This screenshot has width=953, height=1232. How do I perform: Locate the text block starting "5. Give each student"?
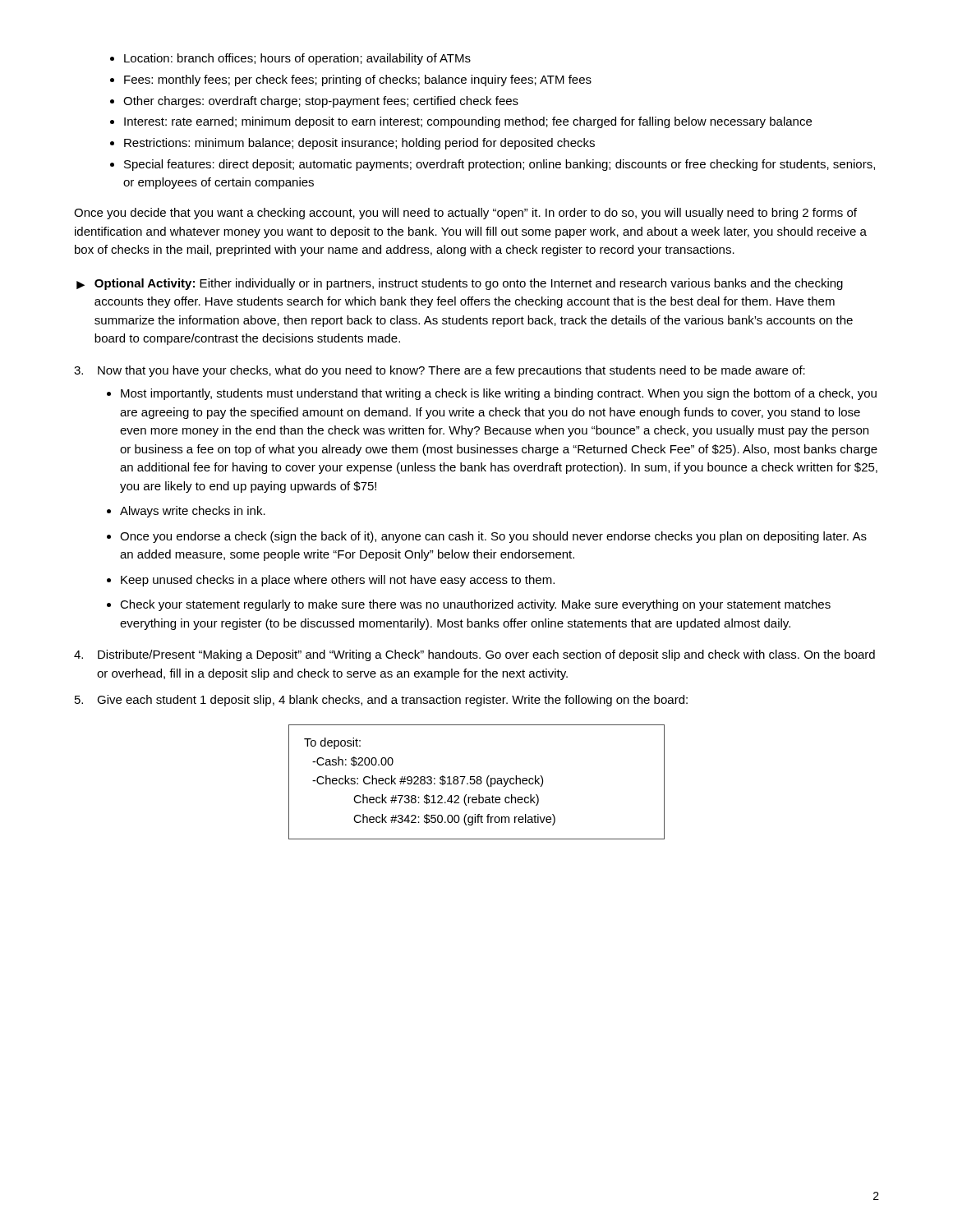476,700
